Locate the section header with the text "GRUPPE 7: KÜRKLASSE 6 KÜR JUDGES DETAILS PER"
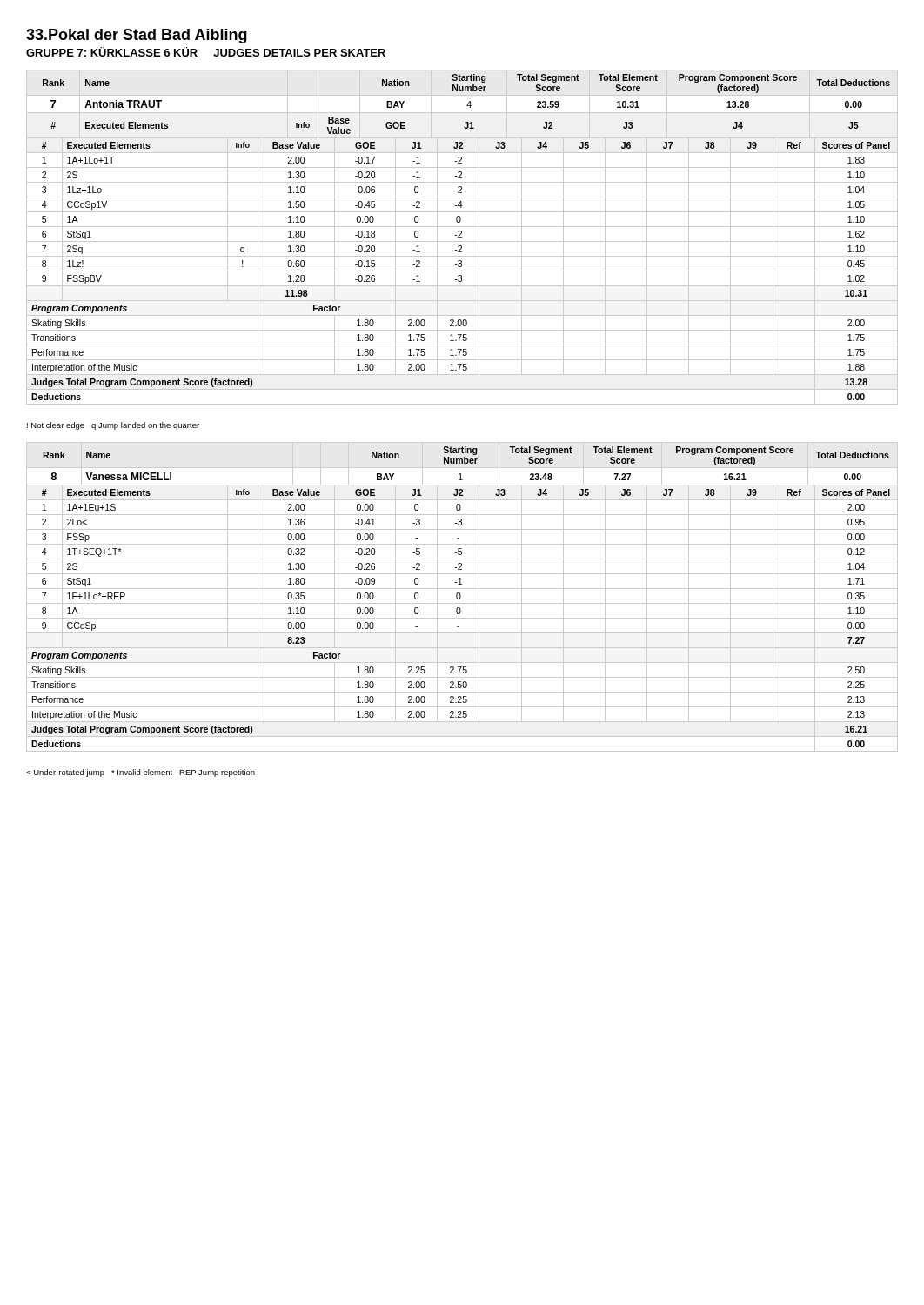The height and width of the screenshot is (1305, 924). pos(115,52)
